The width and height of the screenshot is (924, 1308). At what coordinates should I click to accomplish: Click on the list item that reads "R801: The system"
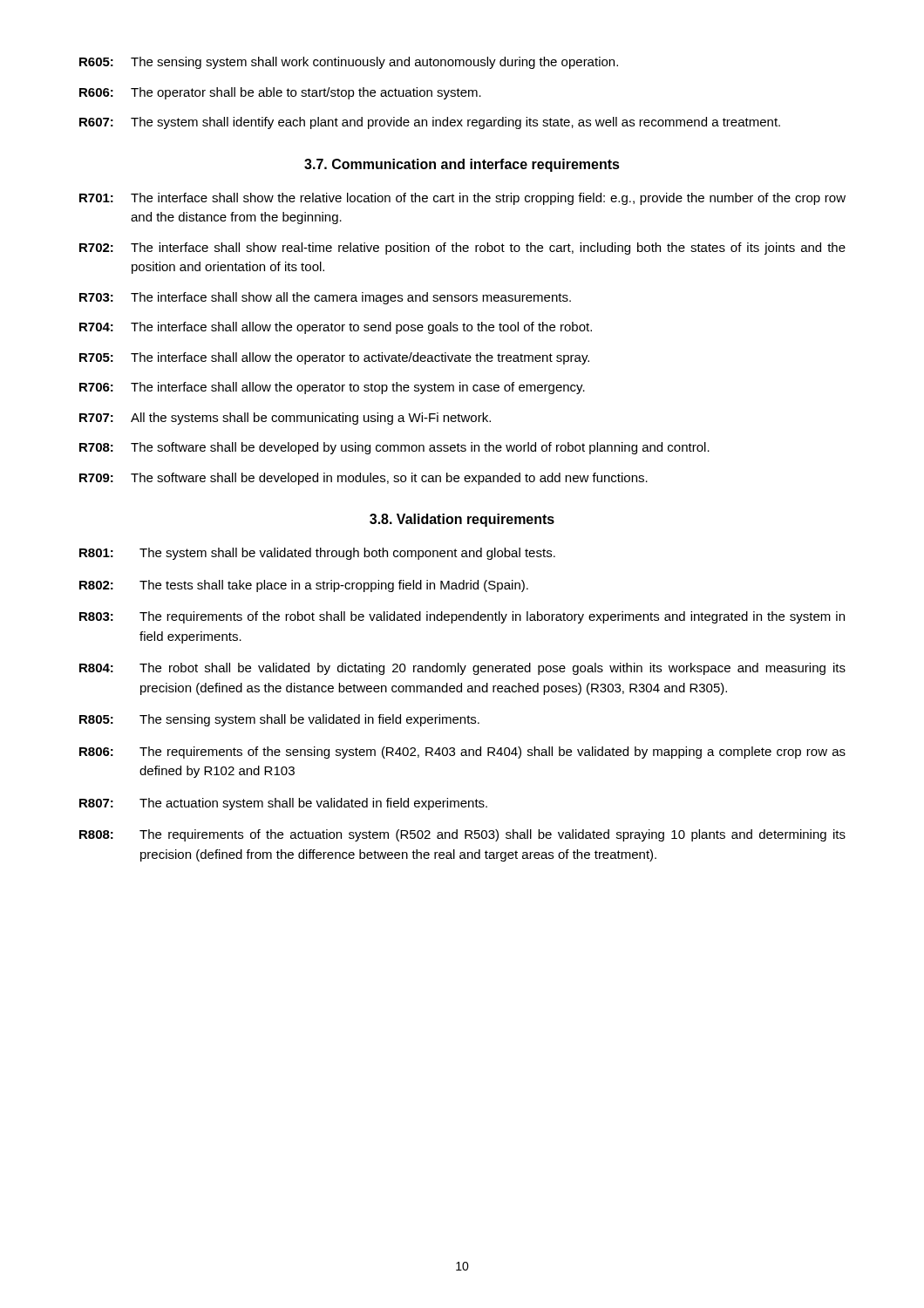462,553
